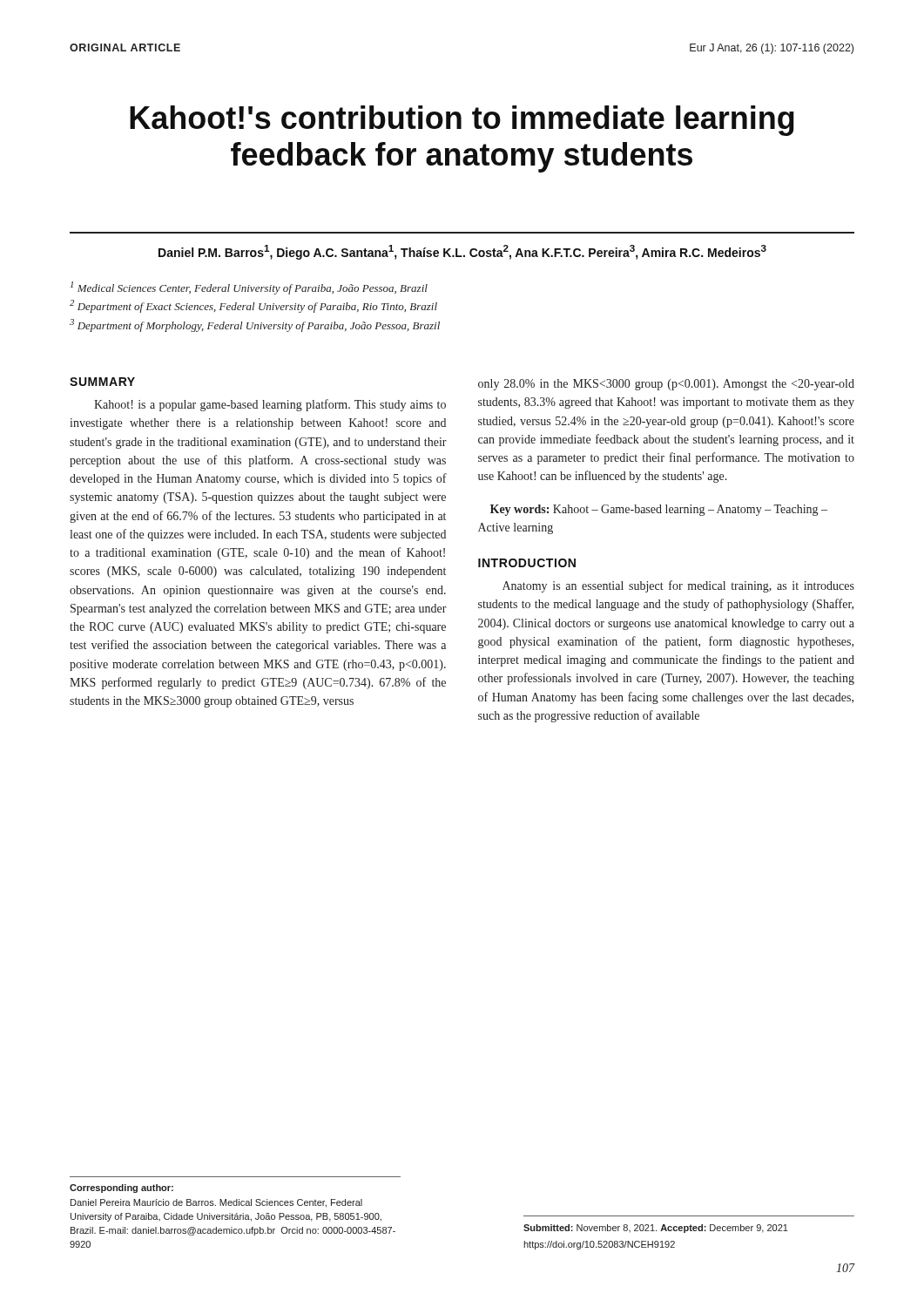Point to the passage starting "Anatomy is an essential subject"
Viewport: 924px width, 1307px height.
pos(666,651)
